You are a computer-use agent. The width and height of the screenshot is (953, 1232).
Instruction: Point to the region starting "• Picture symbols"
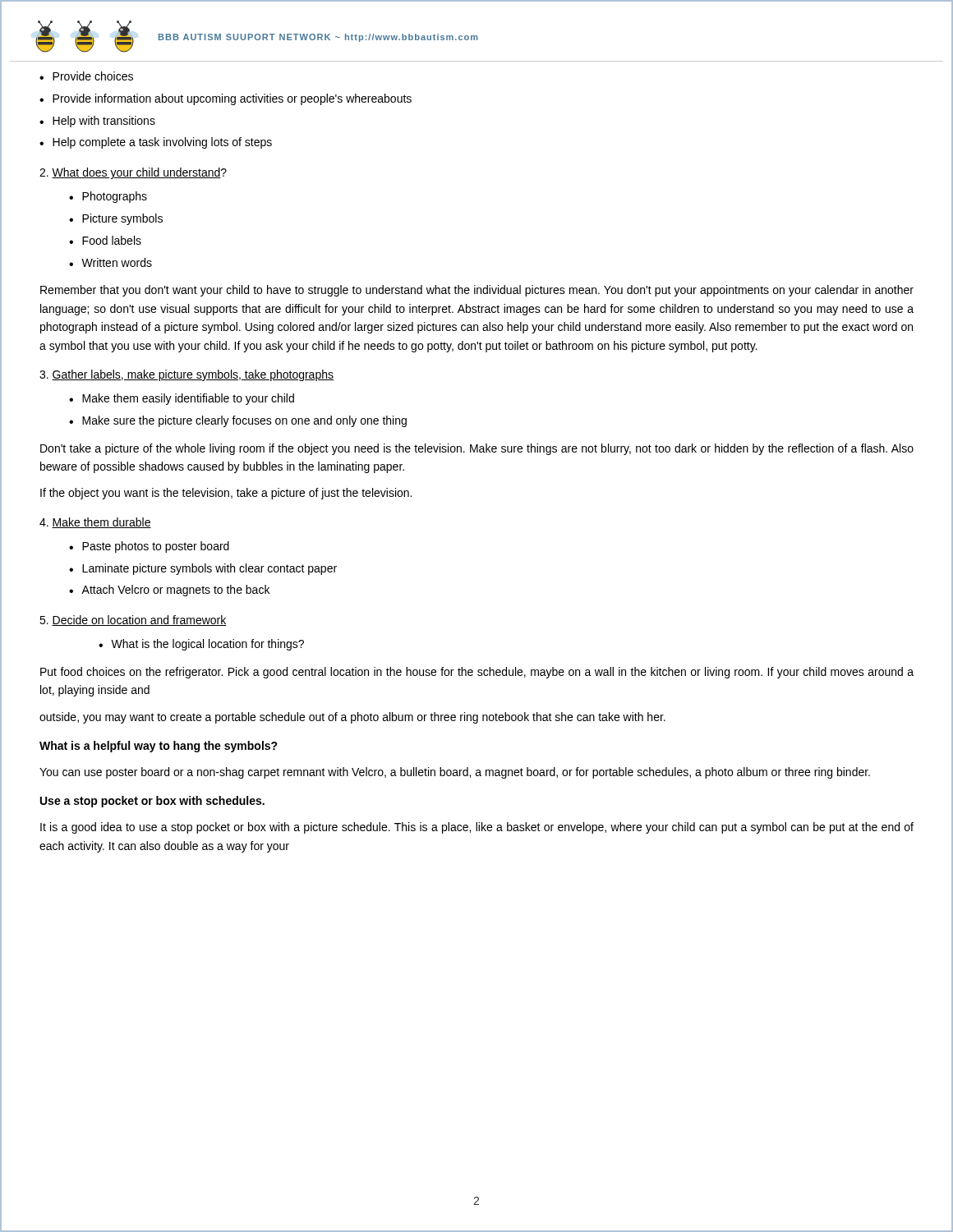116,220
